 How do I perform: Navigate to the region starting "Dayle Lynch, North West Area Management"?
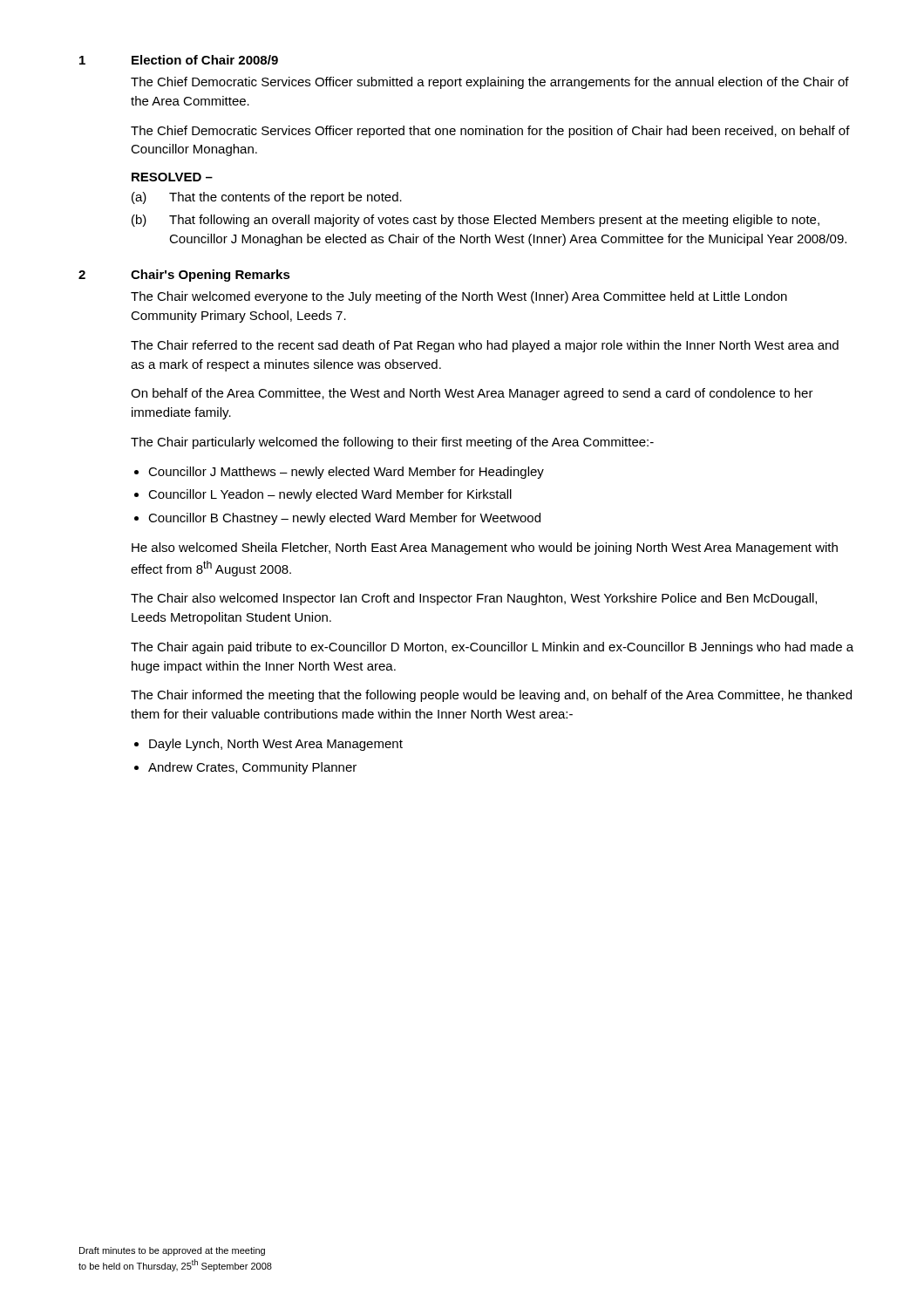point(275,743)
